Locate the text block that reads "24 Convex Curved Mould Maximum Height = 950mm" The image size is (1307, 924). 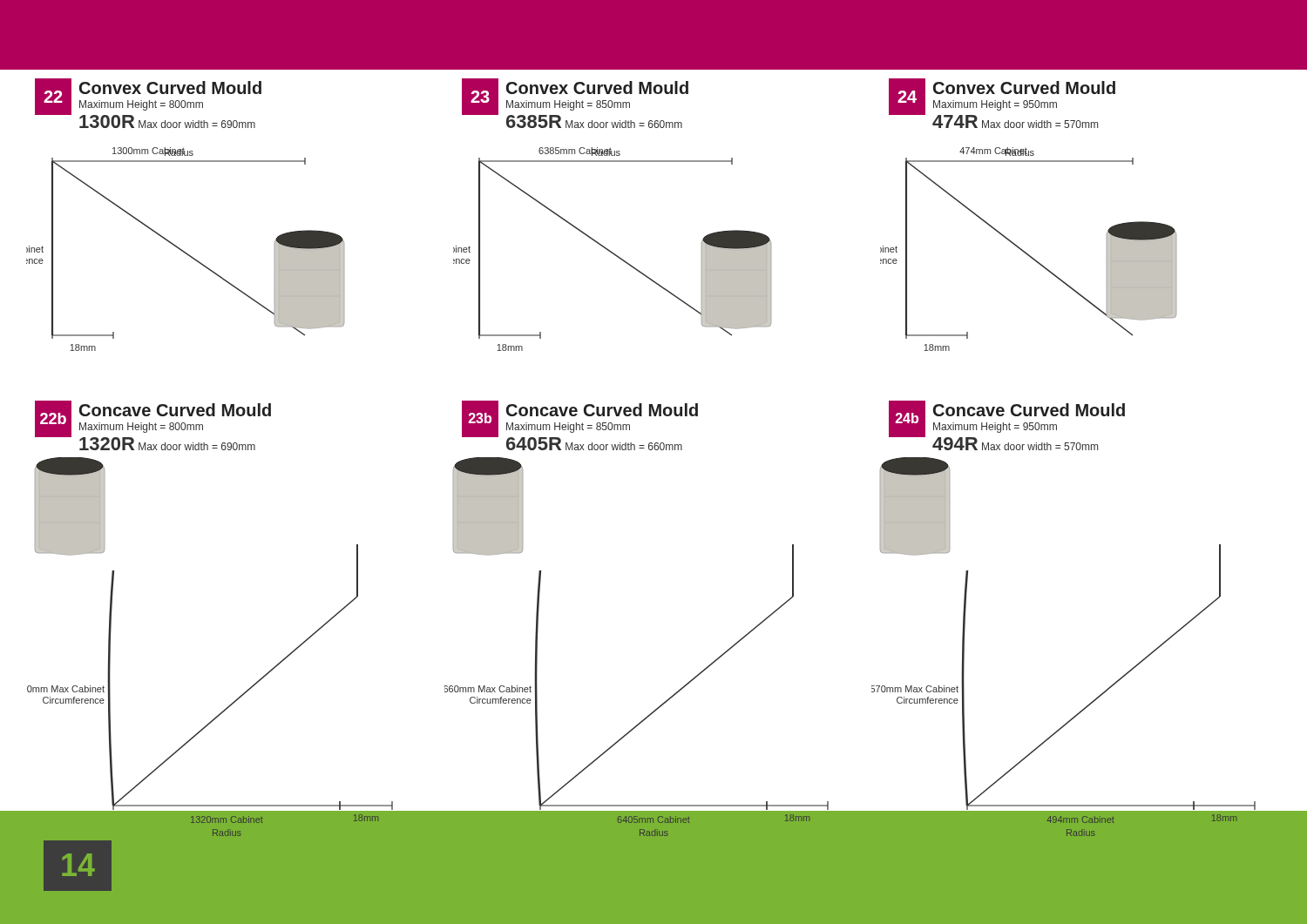pos(1003,106)
